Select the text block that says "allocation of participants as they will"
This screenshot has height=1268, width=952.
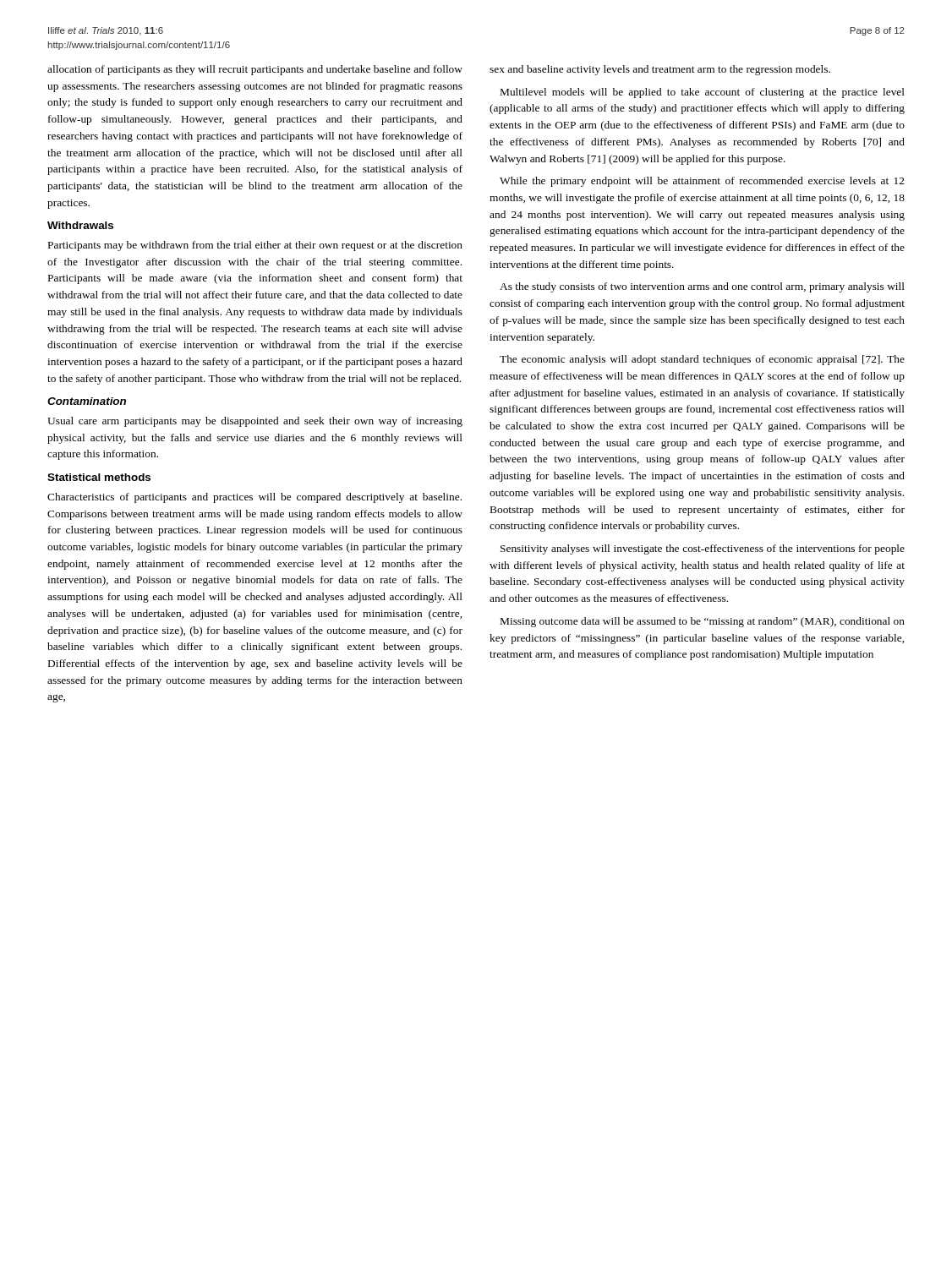coord(255,136)
